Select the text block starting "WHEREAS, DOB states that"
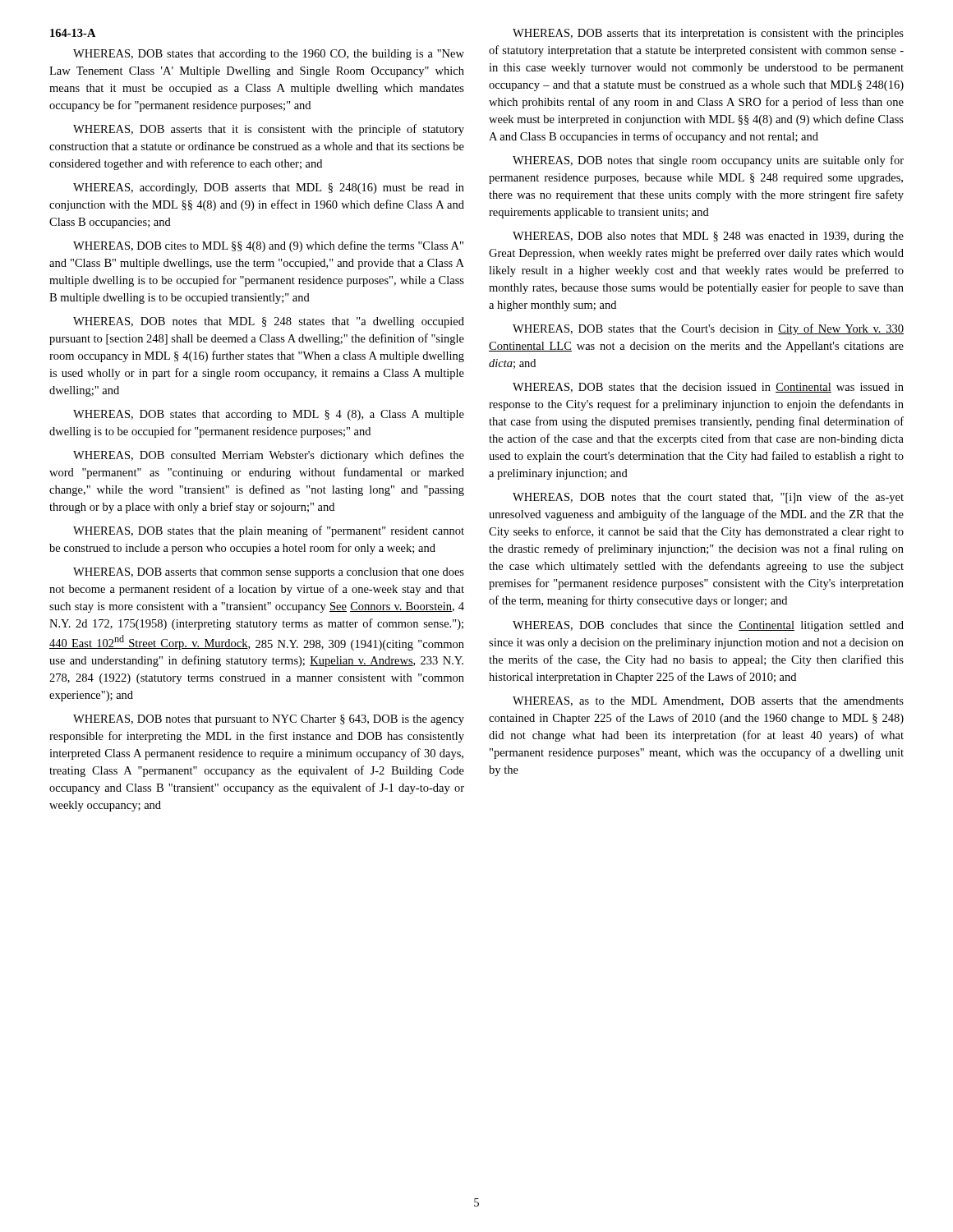The width and height of the screenshot is (953, 1232). [257, 430]
